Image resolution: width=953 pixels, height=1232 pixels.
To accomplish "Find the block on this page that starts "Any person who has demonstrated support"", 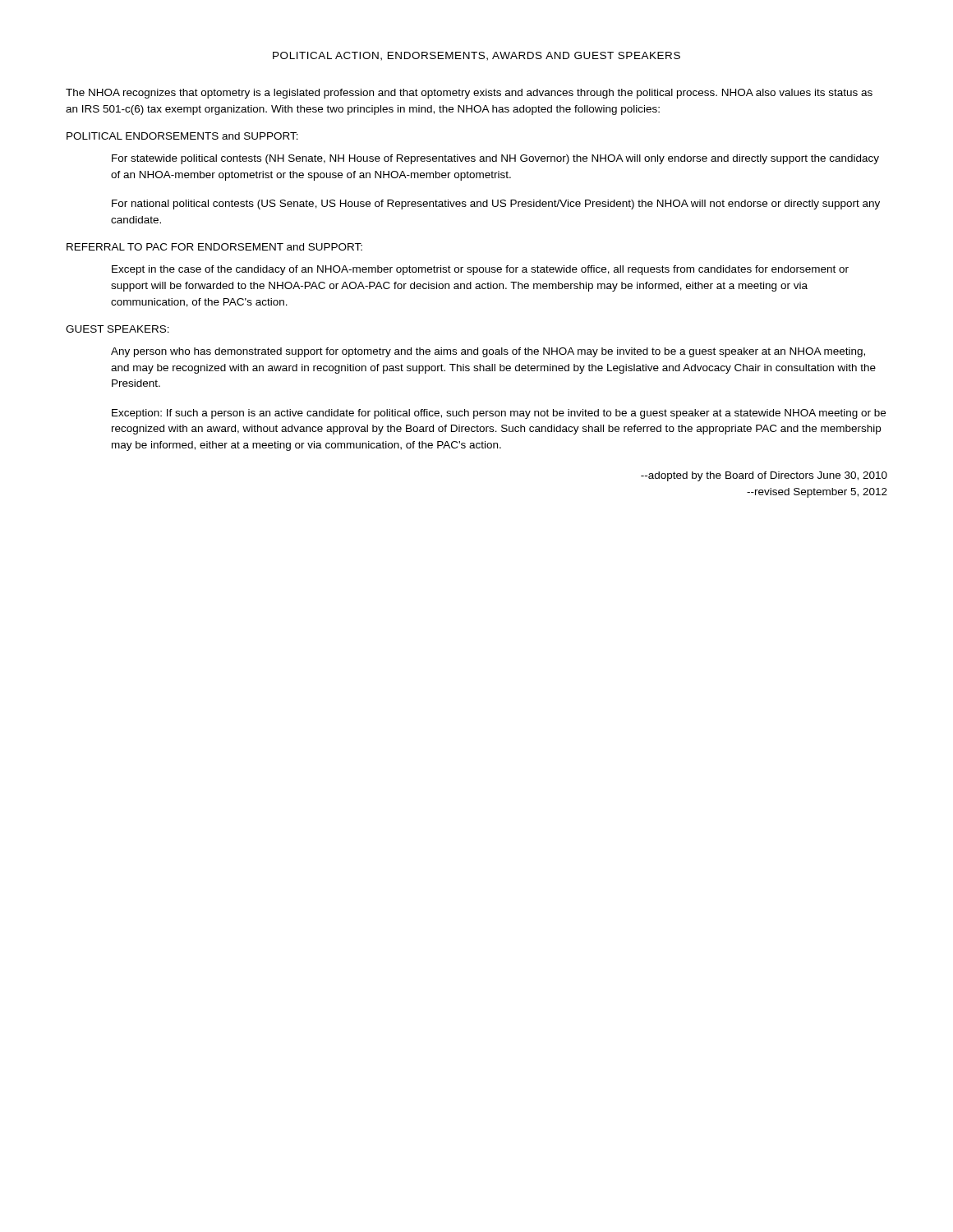I will [x=499, y=367].
